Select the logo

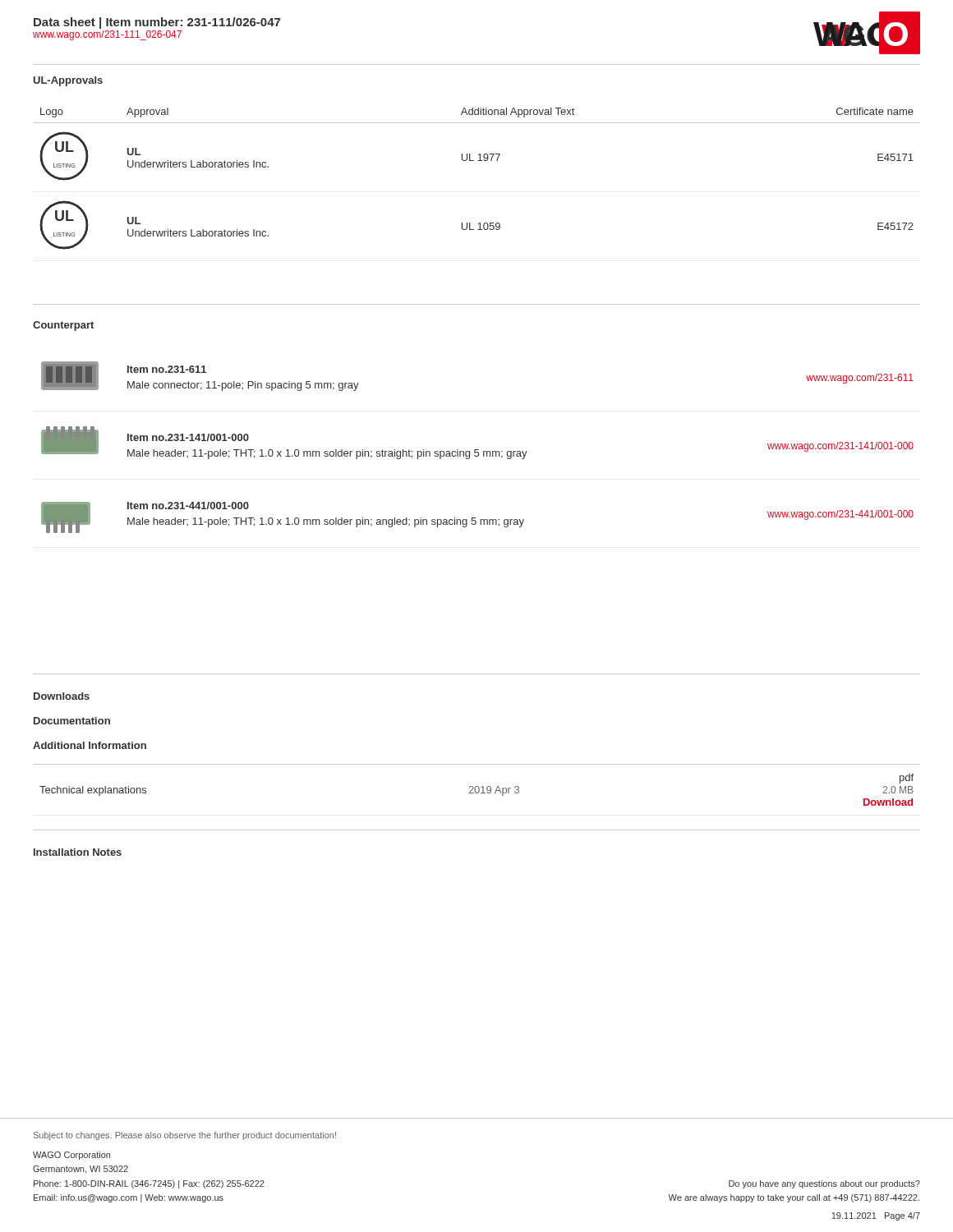pos(871,36)
